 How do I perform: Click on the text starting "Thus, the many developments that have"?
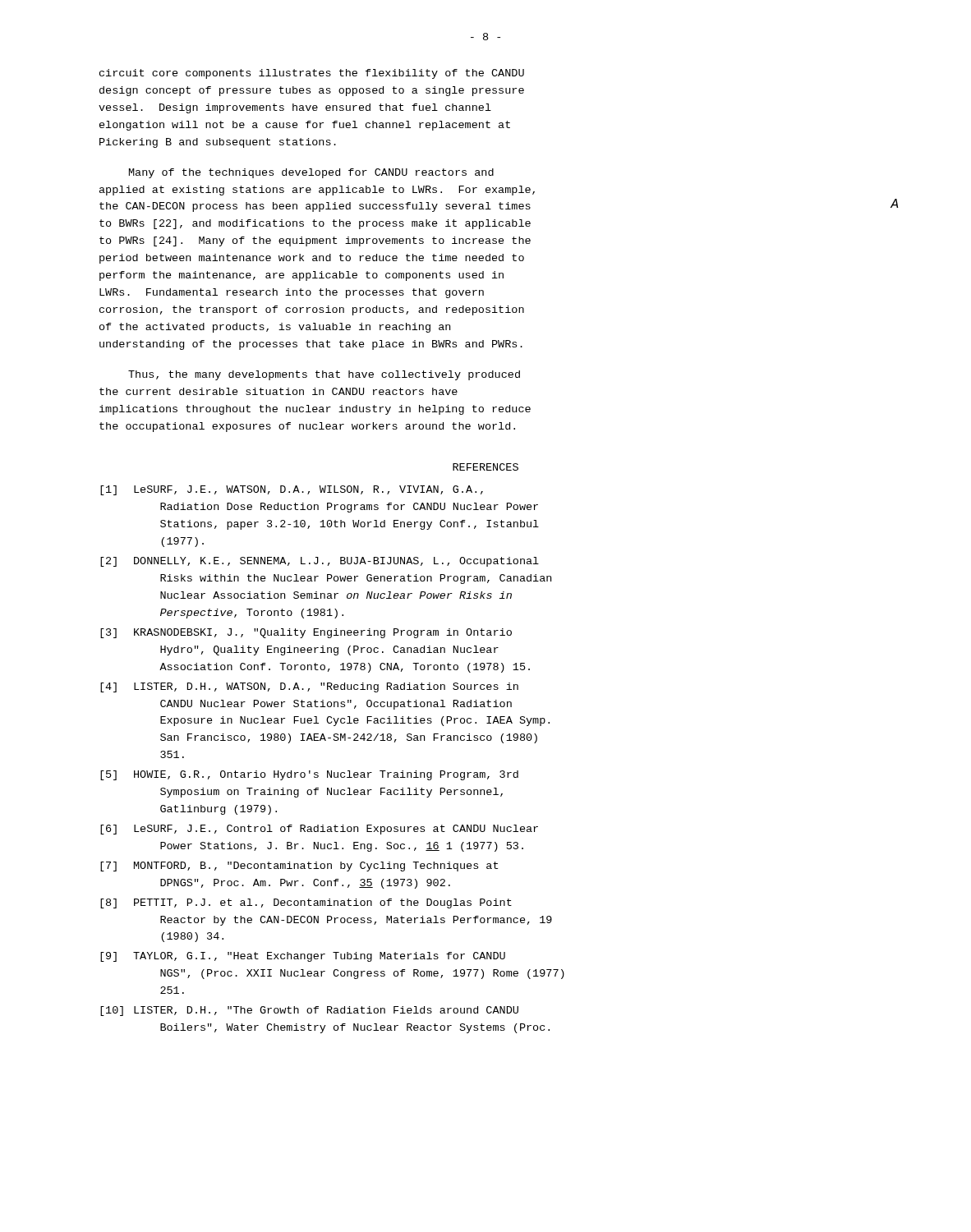(x=315, y=401)
